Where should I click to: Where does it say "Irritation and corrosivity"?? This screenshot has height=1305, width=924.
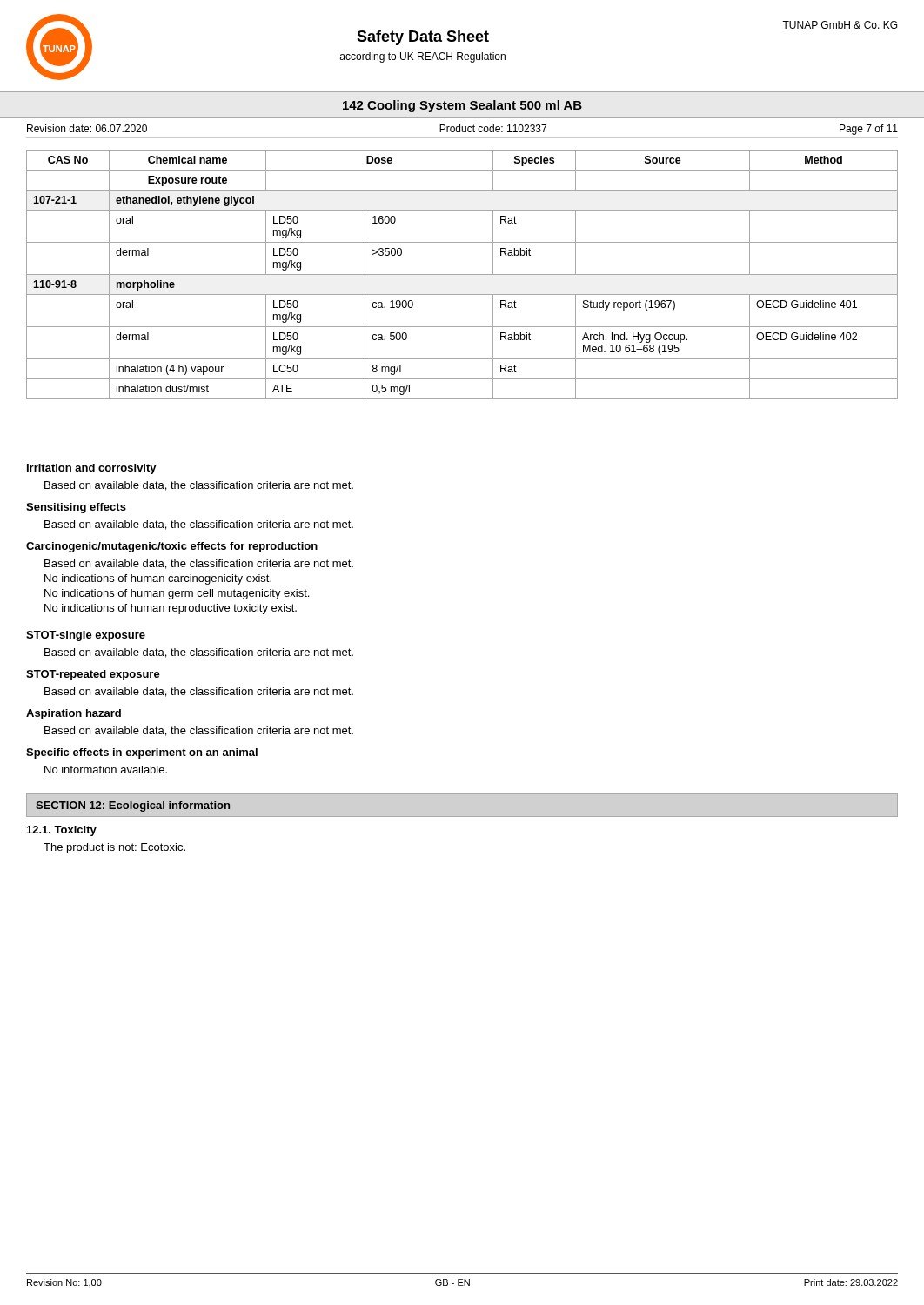91,468
